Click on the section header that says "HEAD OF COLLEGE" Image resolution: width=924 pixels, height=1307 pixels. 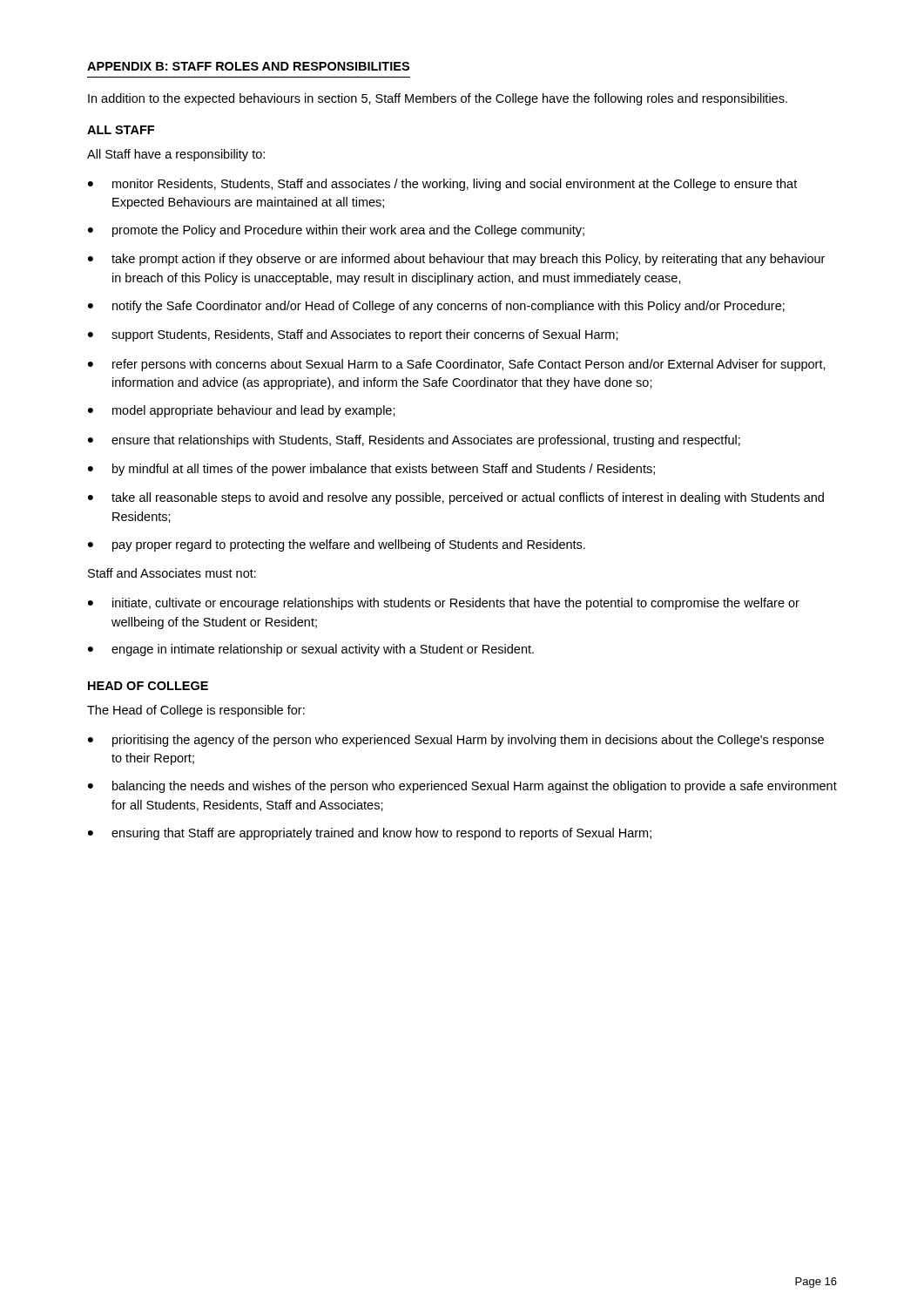tap(148, 686)
